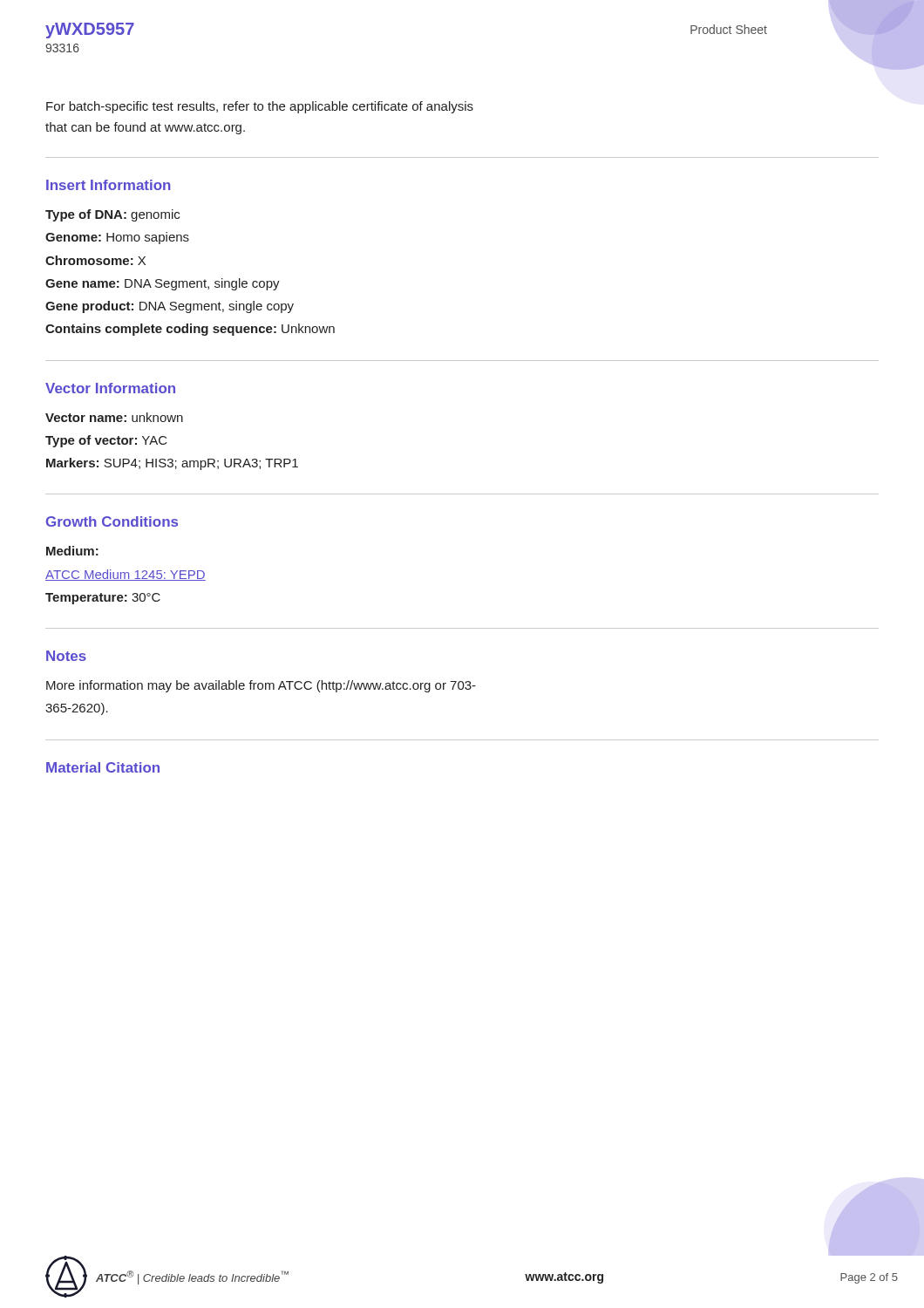Find the block starting "Medium: ATCC Medium 1245: YEPD Temperature:"
Screen dimensions: 1308x924
(x=72, y=551)
